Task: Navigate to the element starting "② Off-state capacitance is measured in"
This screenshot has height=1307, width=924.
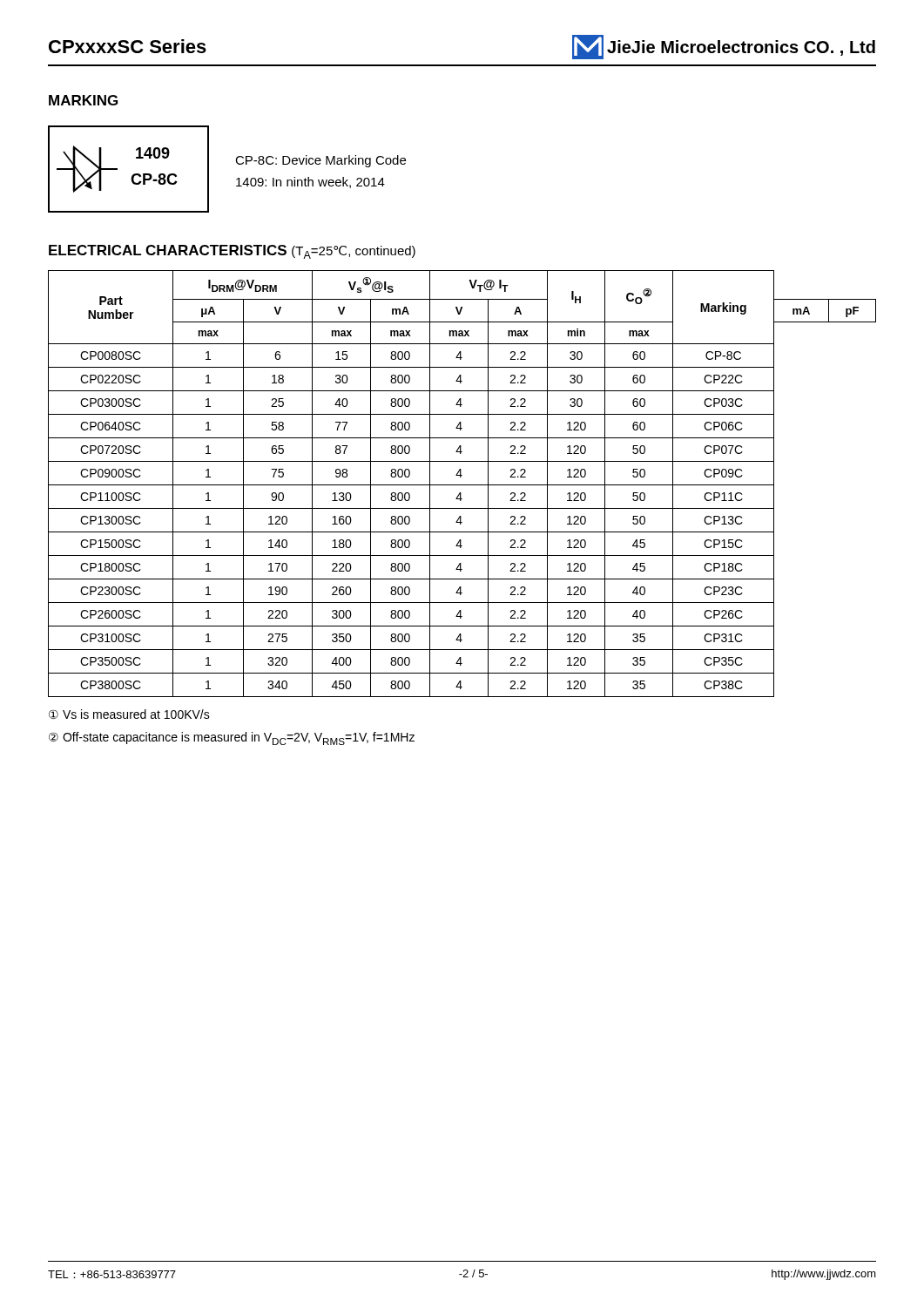Action: [231, 738]
